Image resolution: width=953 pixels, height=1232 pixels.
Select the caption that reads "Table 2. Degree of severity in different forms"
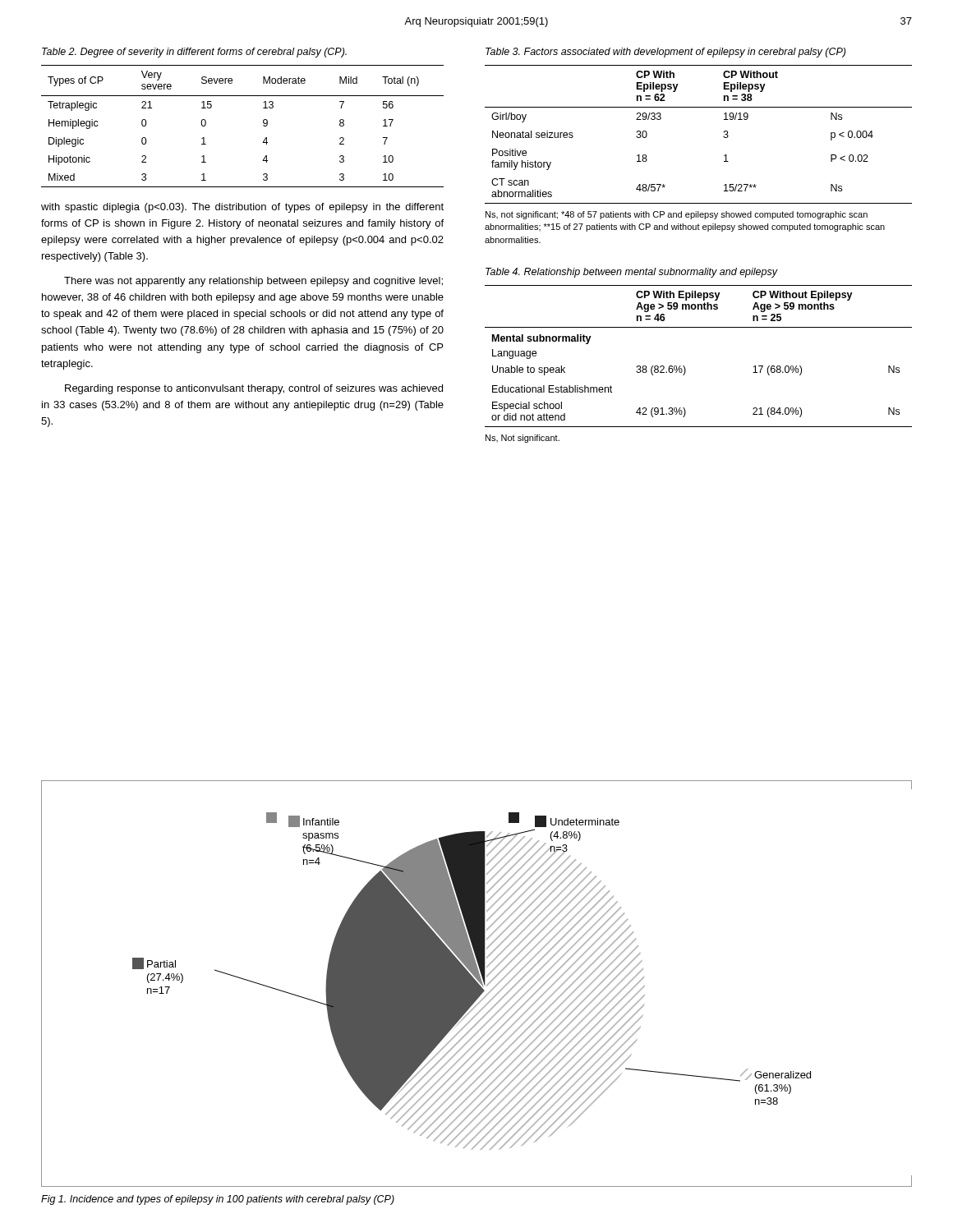tap(194, 52)
